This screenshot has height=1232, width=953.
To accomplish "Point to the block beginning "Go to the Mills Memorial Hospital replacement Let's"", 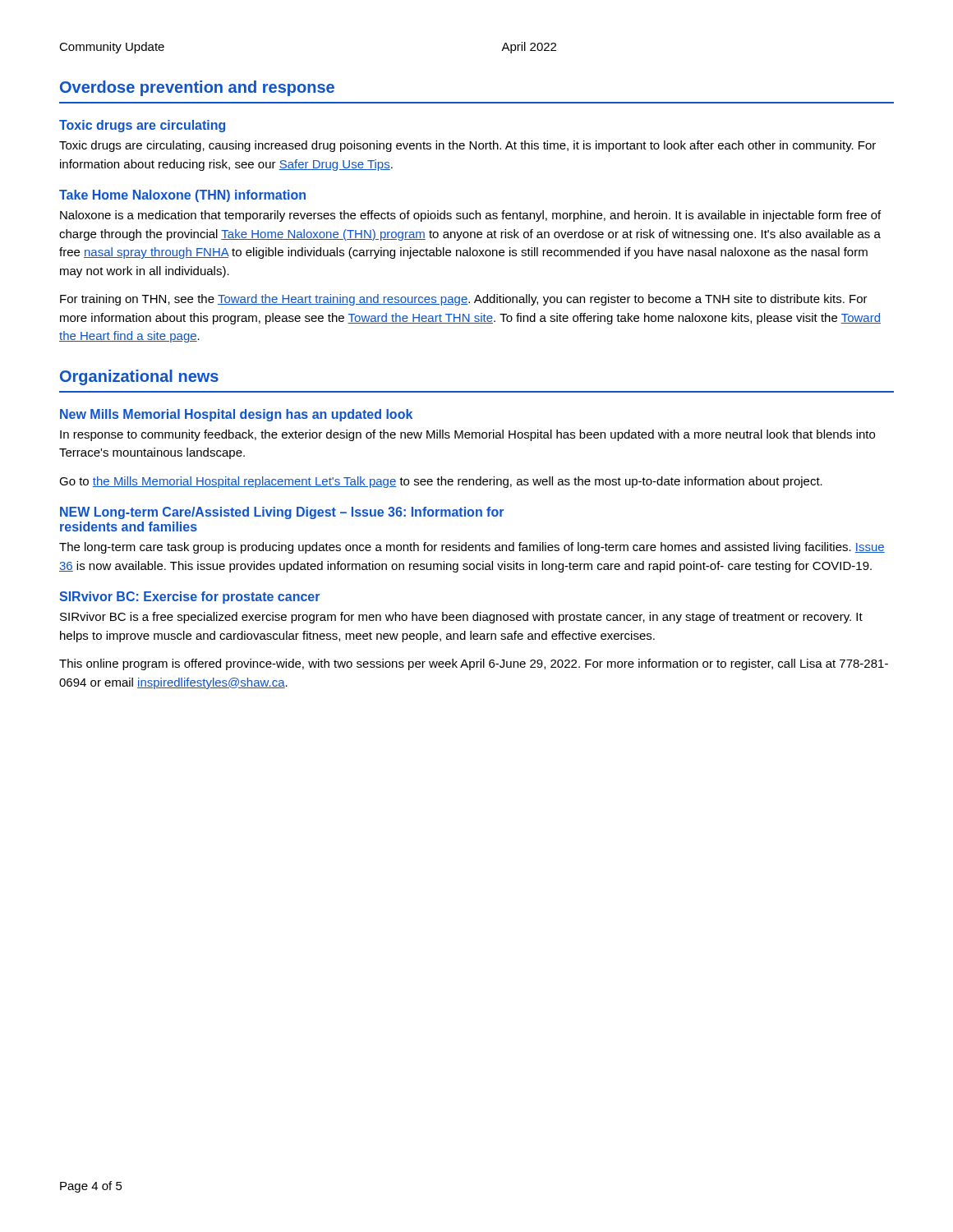I will 441,480.
